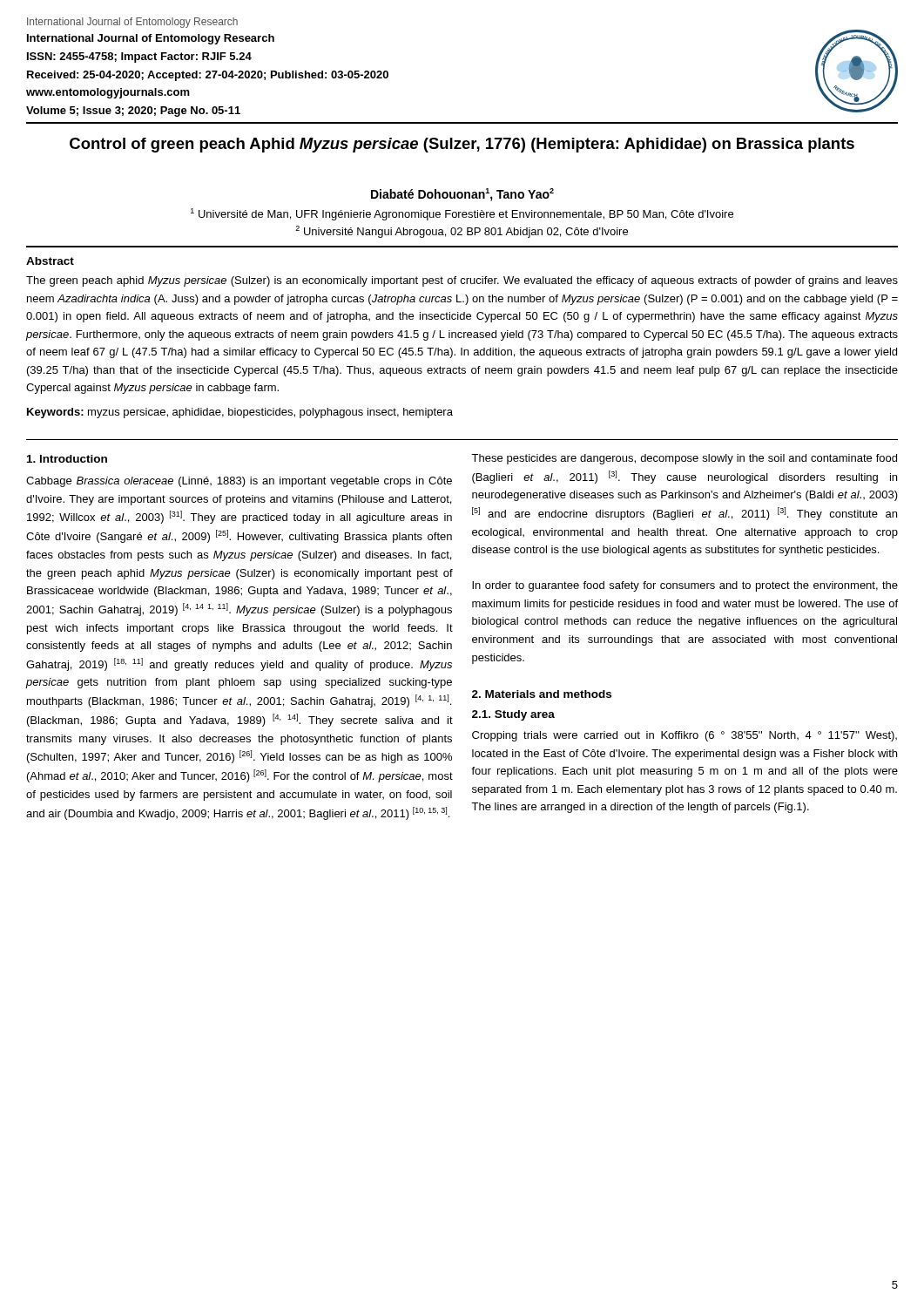Click on the logo
Screen dimensions: 1307x924
(x=857, y=71)
